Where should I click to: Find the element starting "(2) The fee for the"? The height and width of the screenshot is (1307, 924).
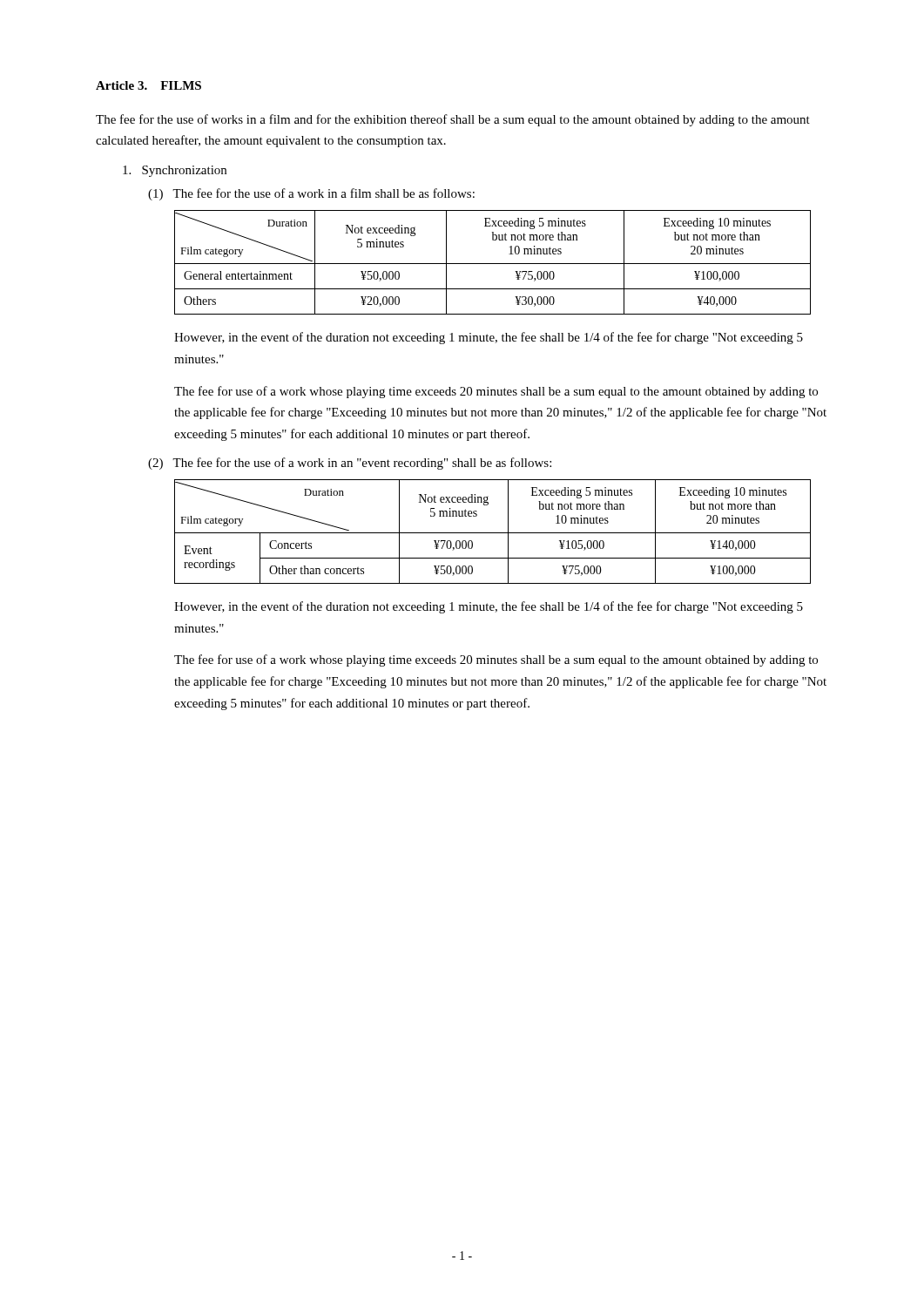[x=350, y=462]
